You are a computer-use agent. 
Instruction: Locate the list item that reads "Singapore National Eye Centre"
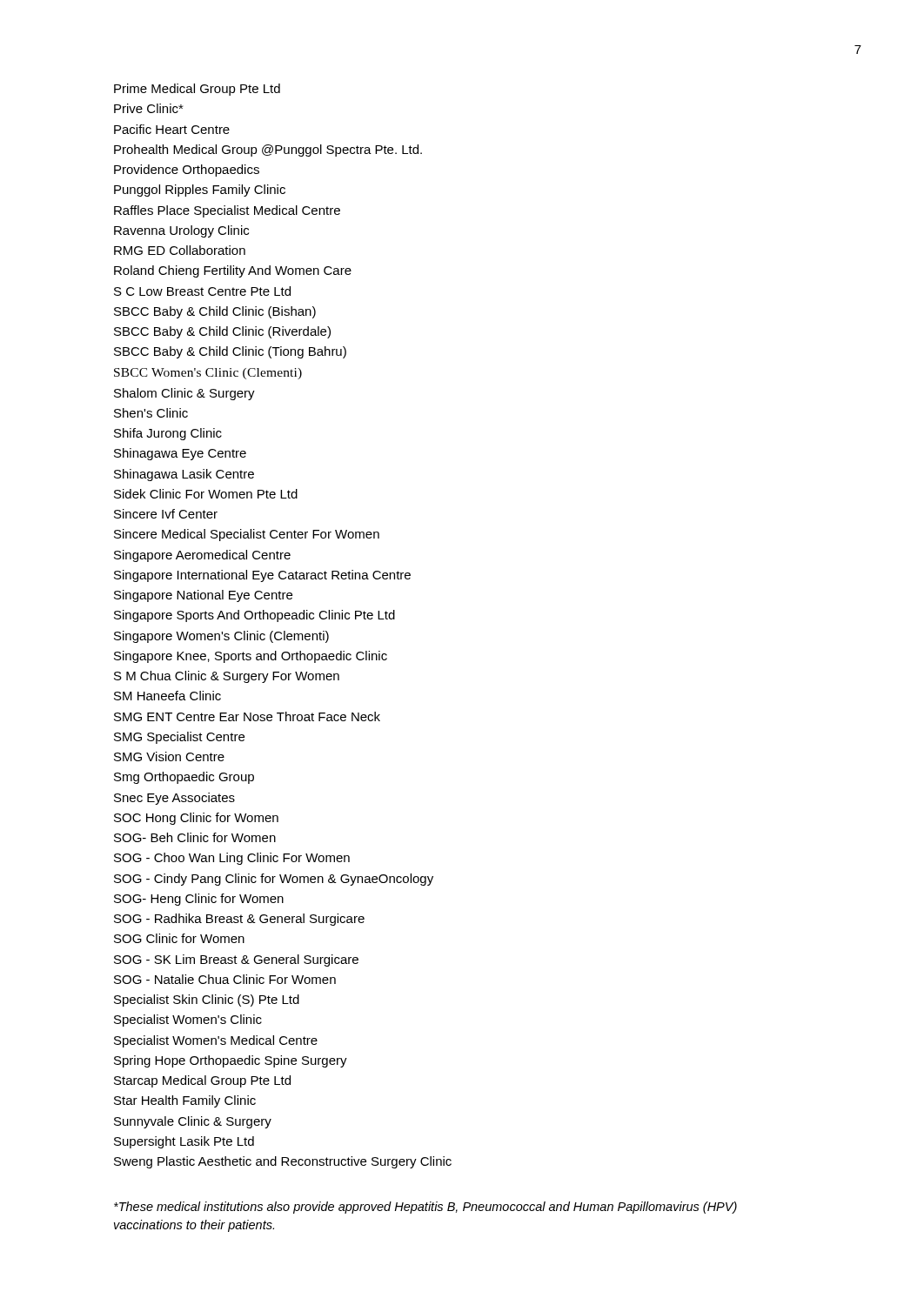(203, 595)
